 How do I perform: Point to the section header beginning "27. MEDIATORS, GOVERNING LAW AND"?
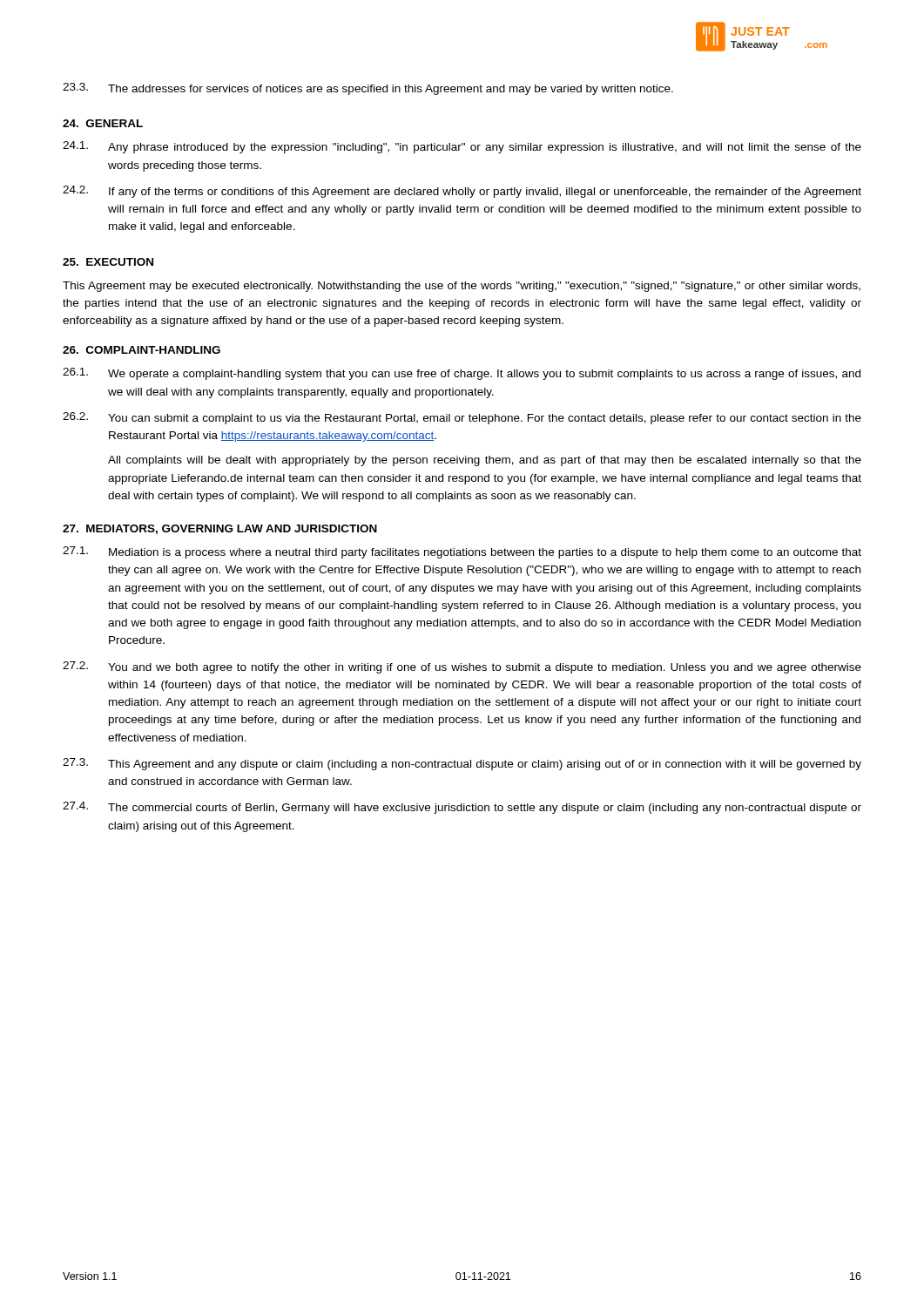(220, 528)
